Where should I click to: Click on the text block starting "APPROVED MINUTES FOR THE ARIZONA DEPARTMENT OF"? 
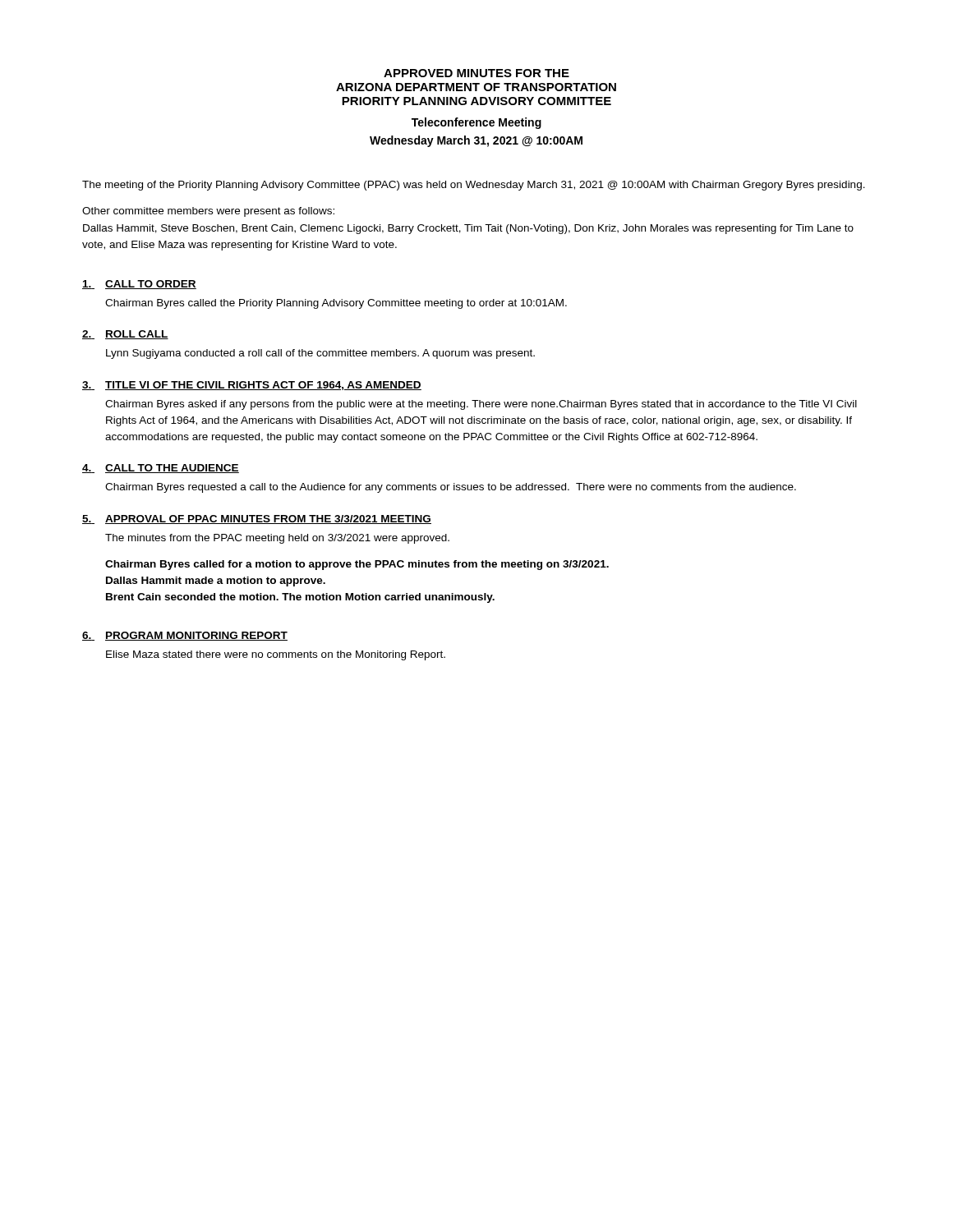[x=476, y=87]
